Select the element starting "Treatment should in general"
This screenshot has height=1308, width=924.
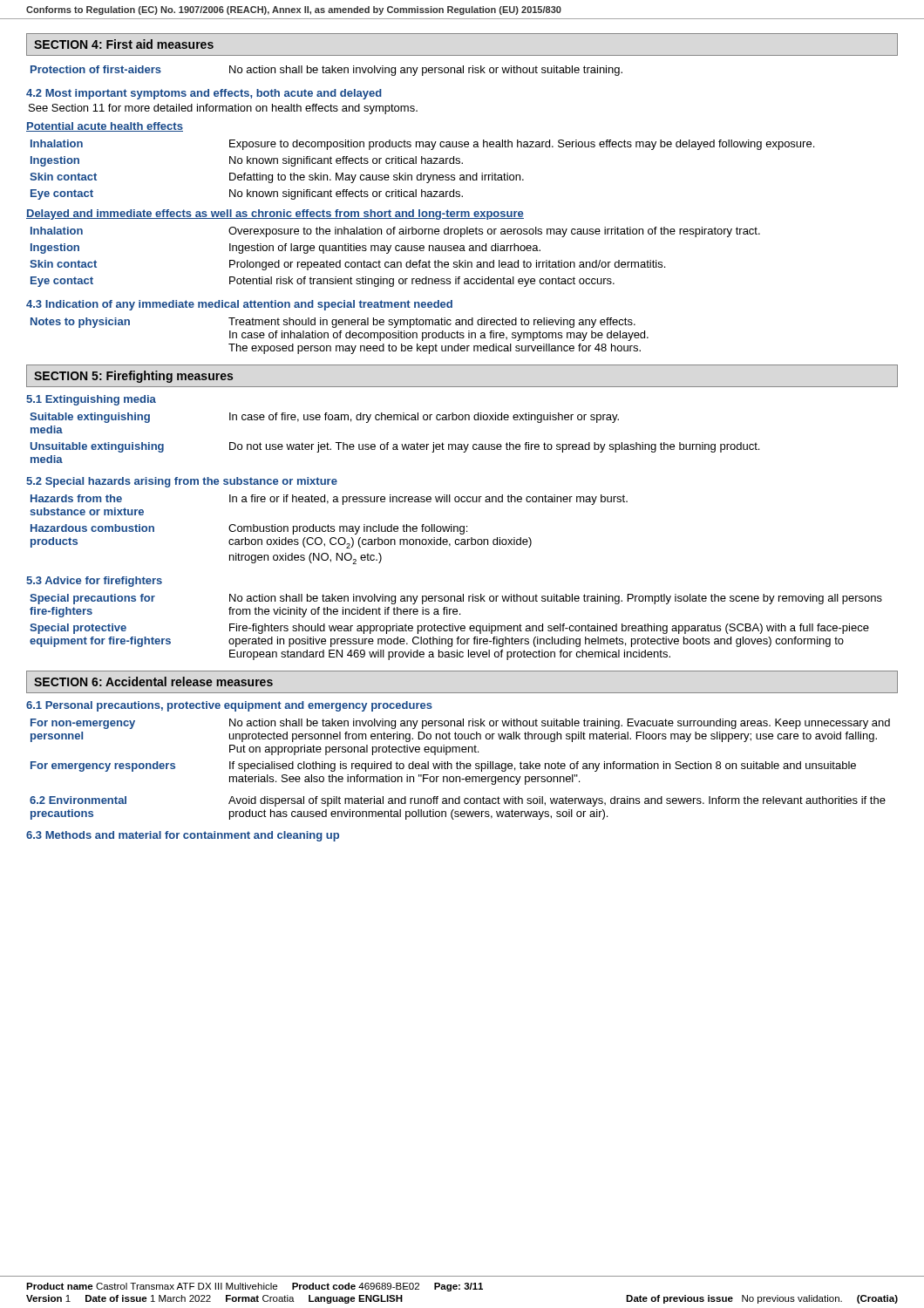pyautogui.click(x=439, y=334)
